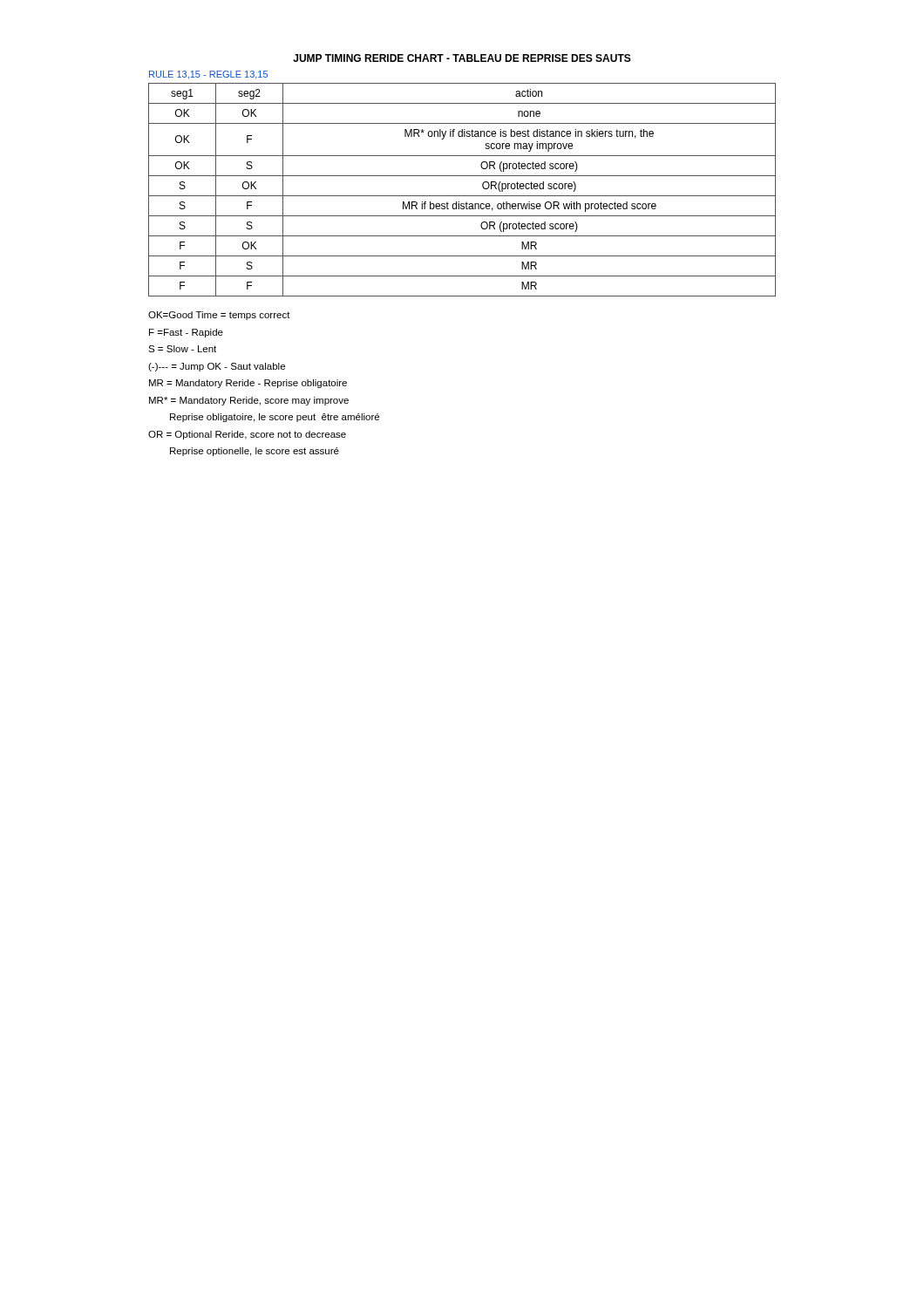Find the region starting "OR = Optional"
The image size is (924, 1308).
coord(247,435)
